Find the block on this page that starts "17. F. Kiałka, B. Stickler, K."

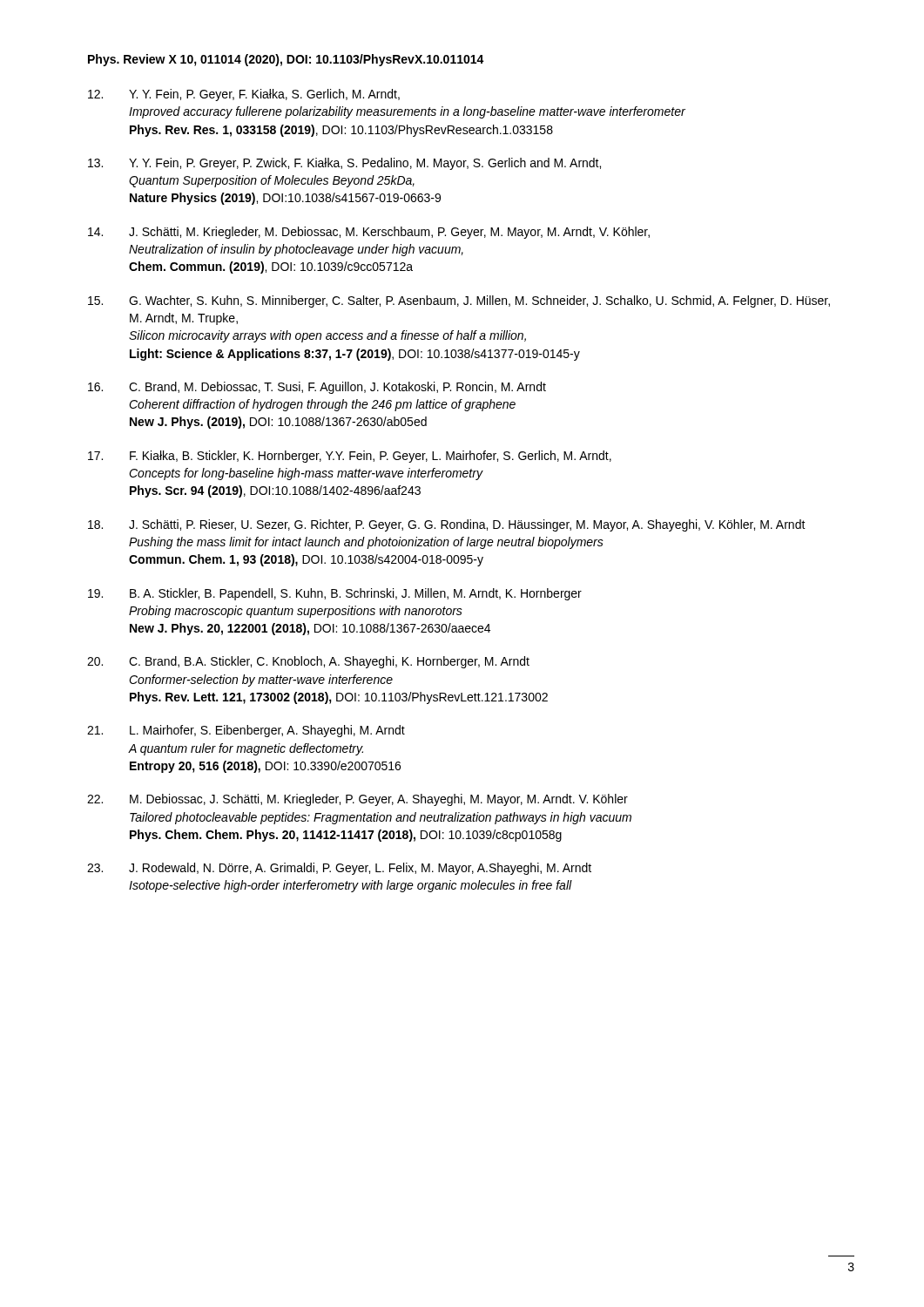[x=462, y=473]
